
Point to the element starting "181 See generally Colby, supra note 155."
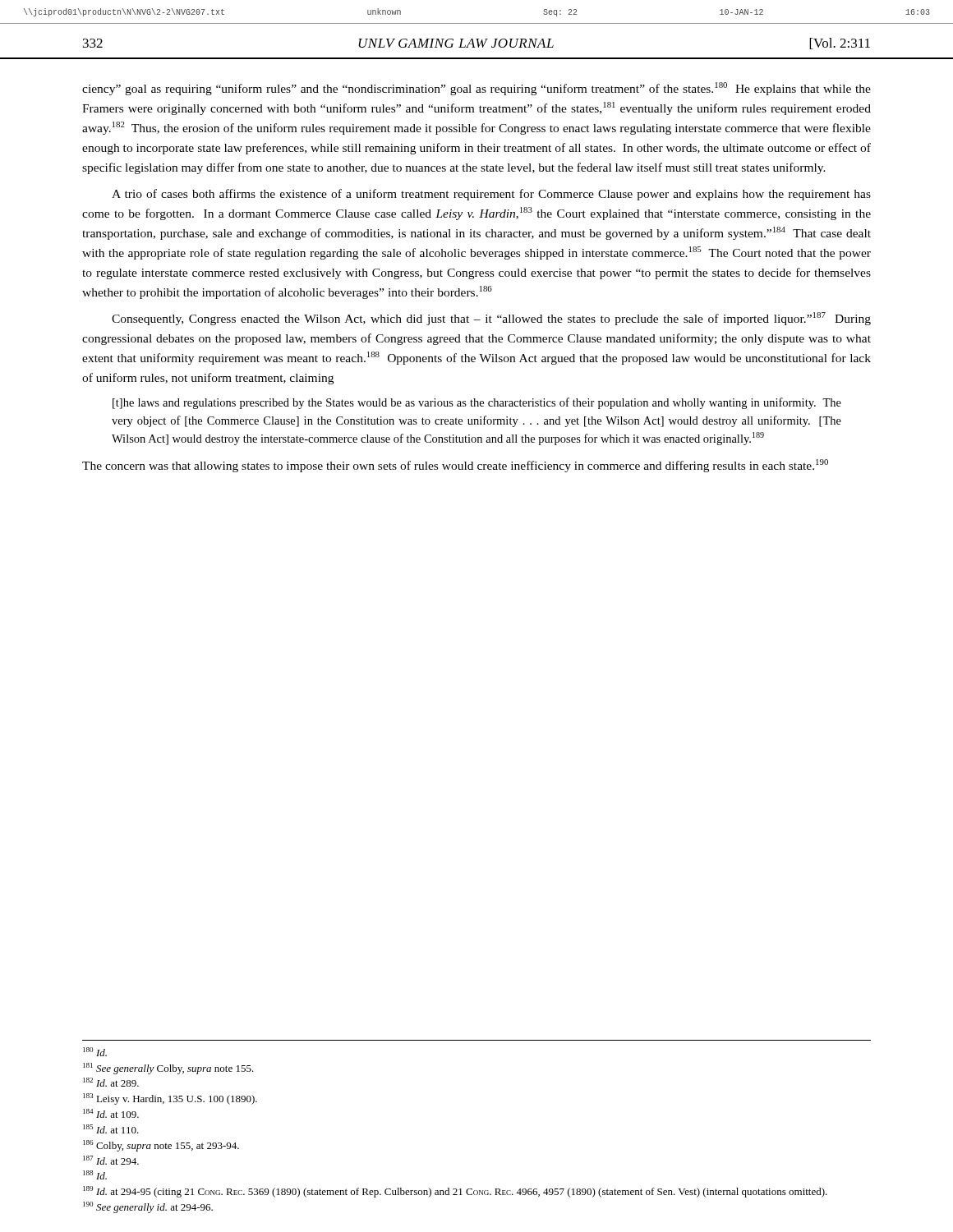[x=168, y=1067]
